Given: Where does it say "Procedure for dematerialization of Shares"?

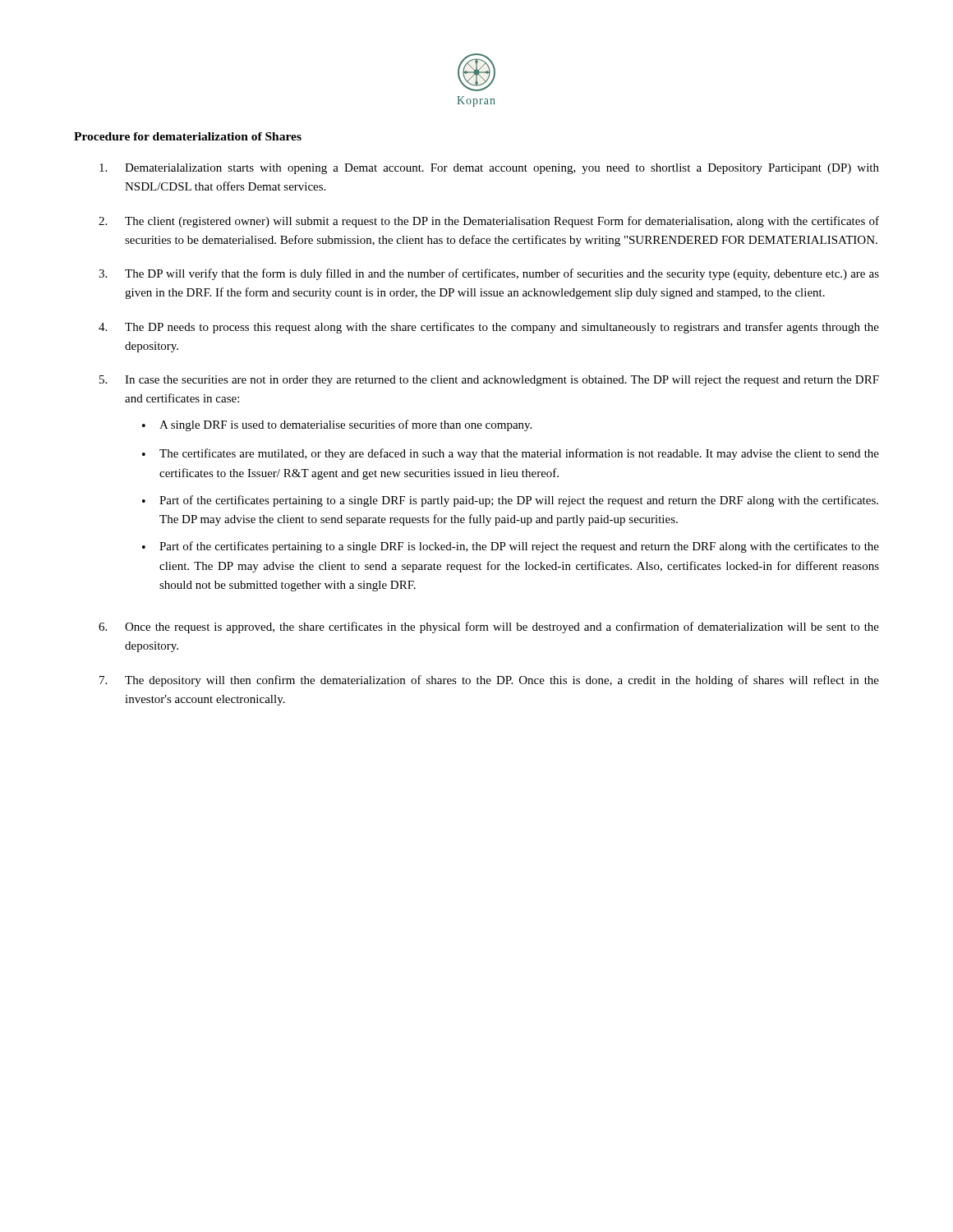Looking at the screenshot, I should click(188, 136).
